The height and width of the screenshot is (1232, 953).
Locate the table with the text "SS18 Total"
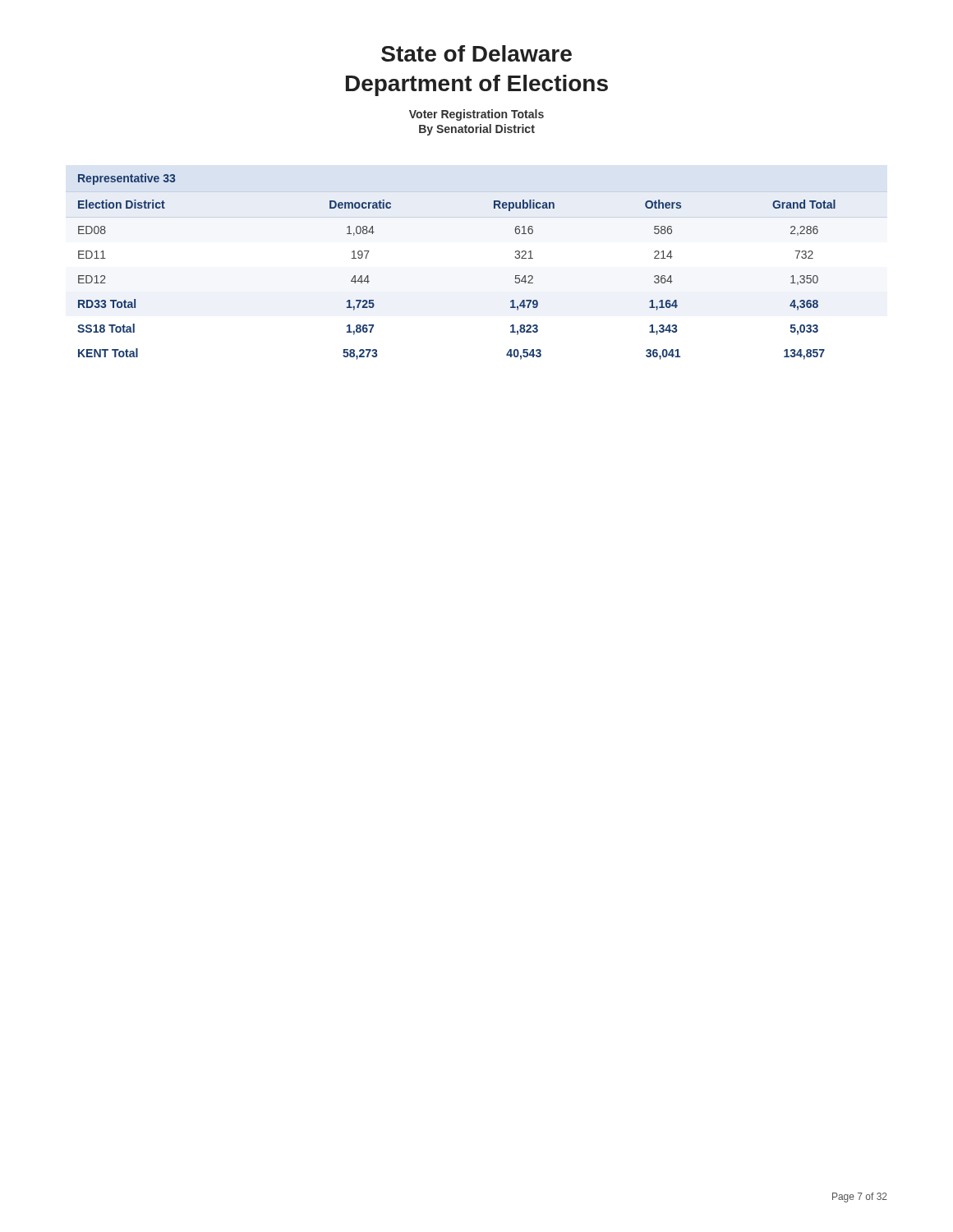(x=476, y=265)
